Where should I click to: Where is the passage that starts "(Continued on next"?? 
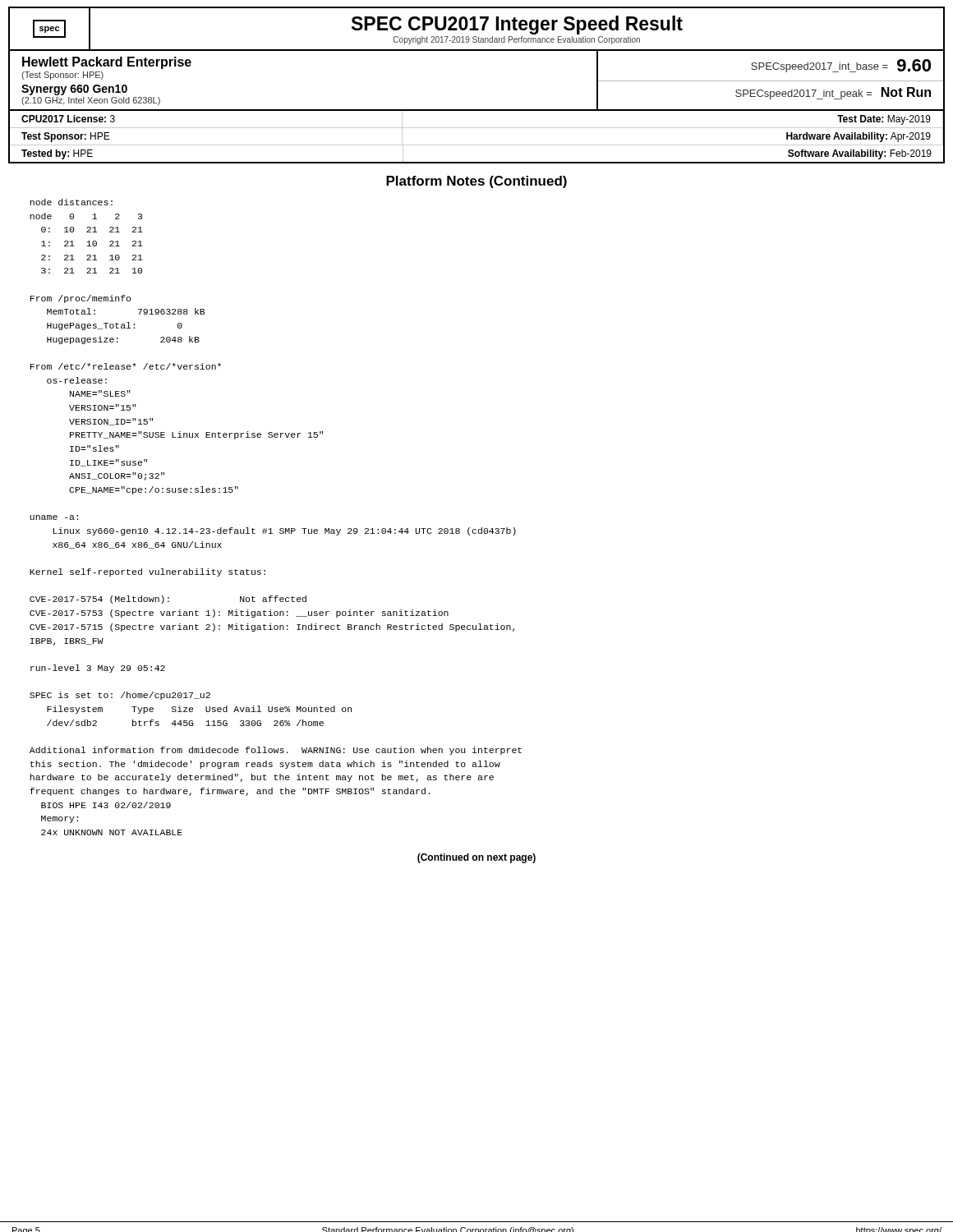476,857
